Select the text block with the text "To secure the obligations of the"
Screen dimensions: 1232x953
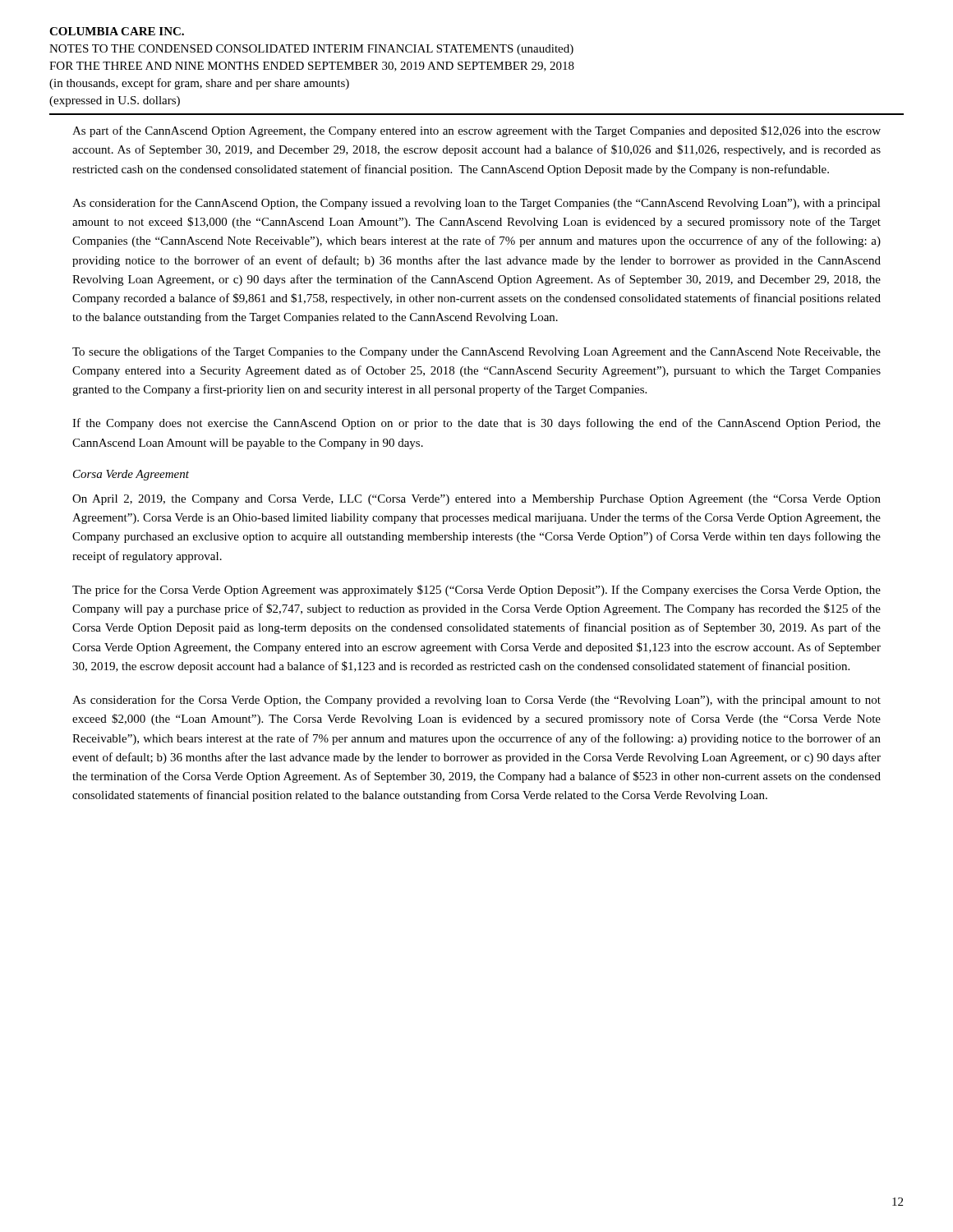[x=476, y=370]
